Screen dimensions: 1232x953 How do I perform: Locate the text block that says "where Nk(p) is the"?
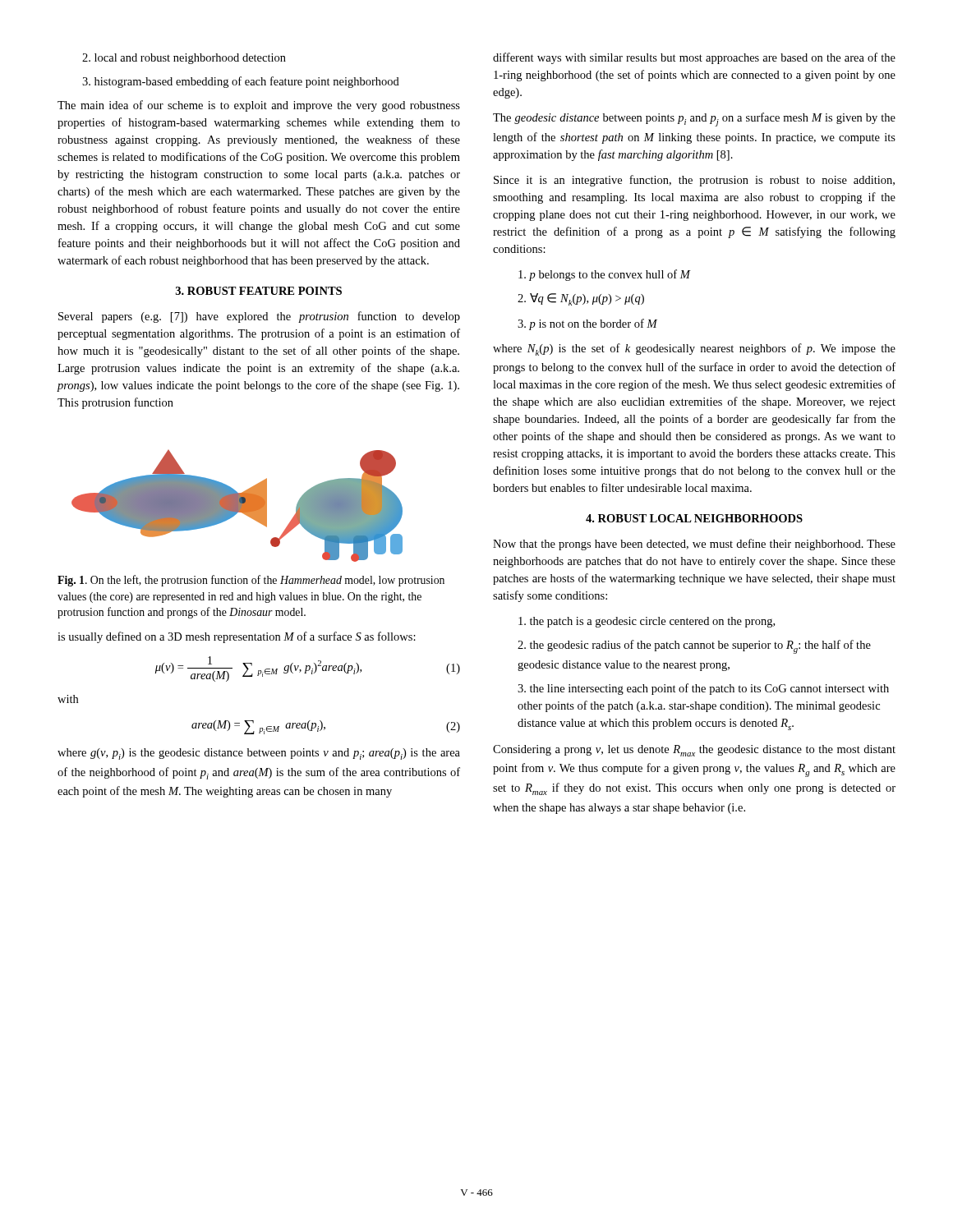tap(694, 418)
